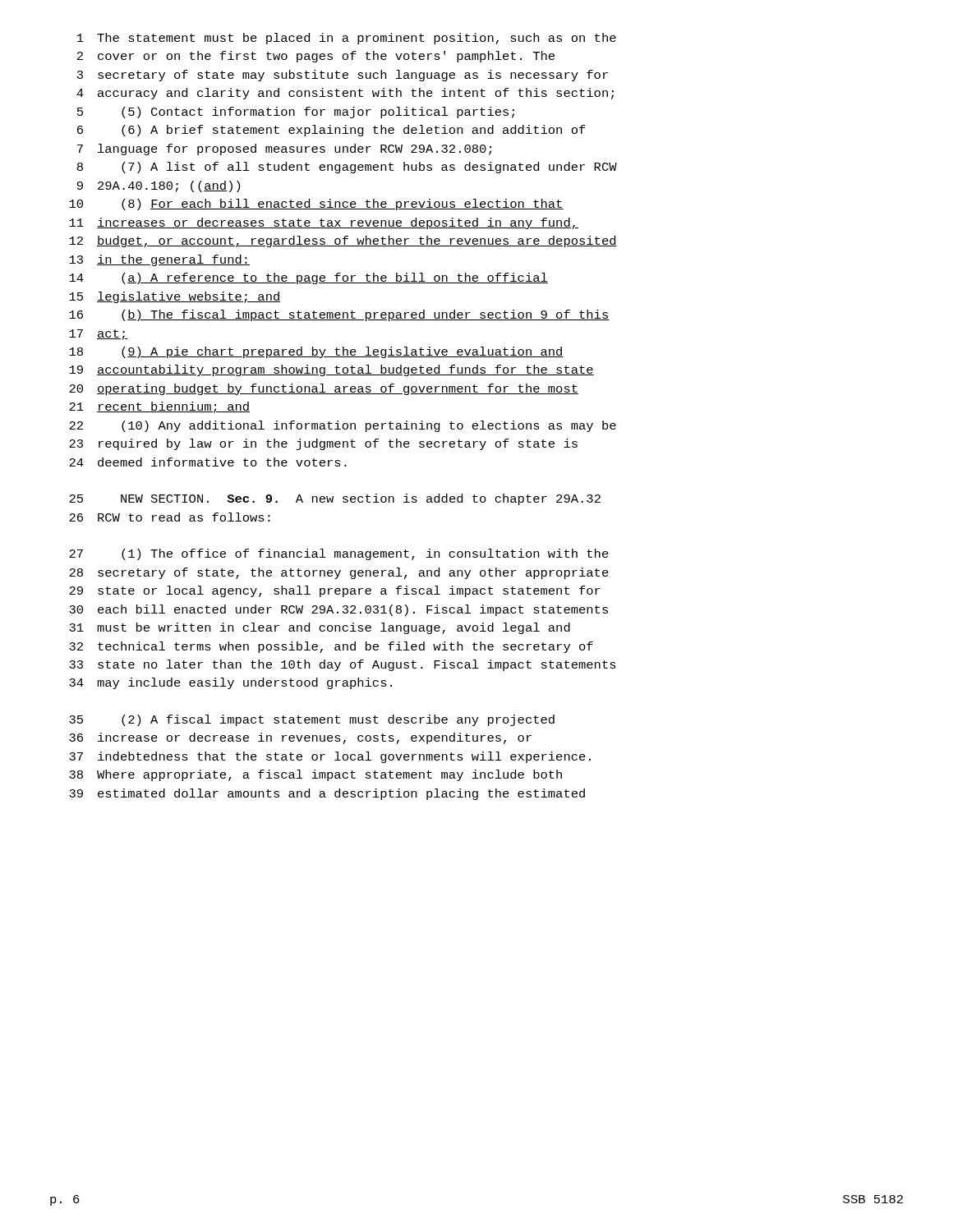Find the list item that reads "34 may include easily understood graphics."
This screenshot has width=953, height=1232.
point(230,683)
